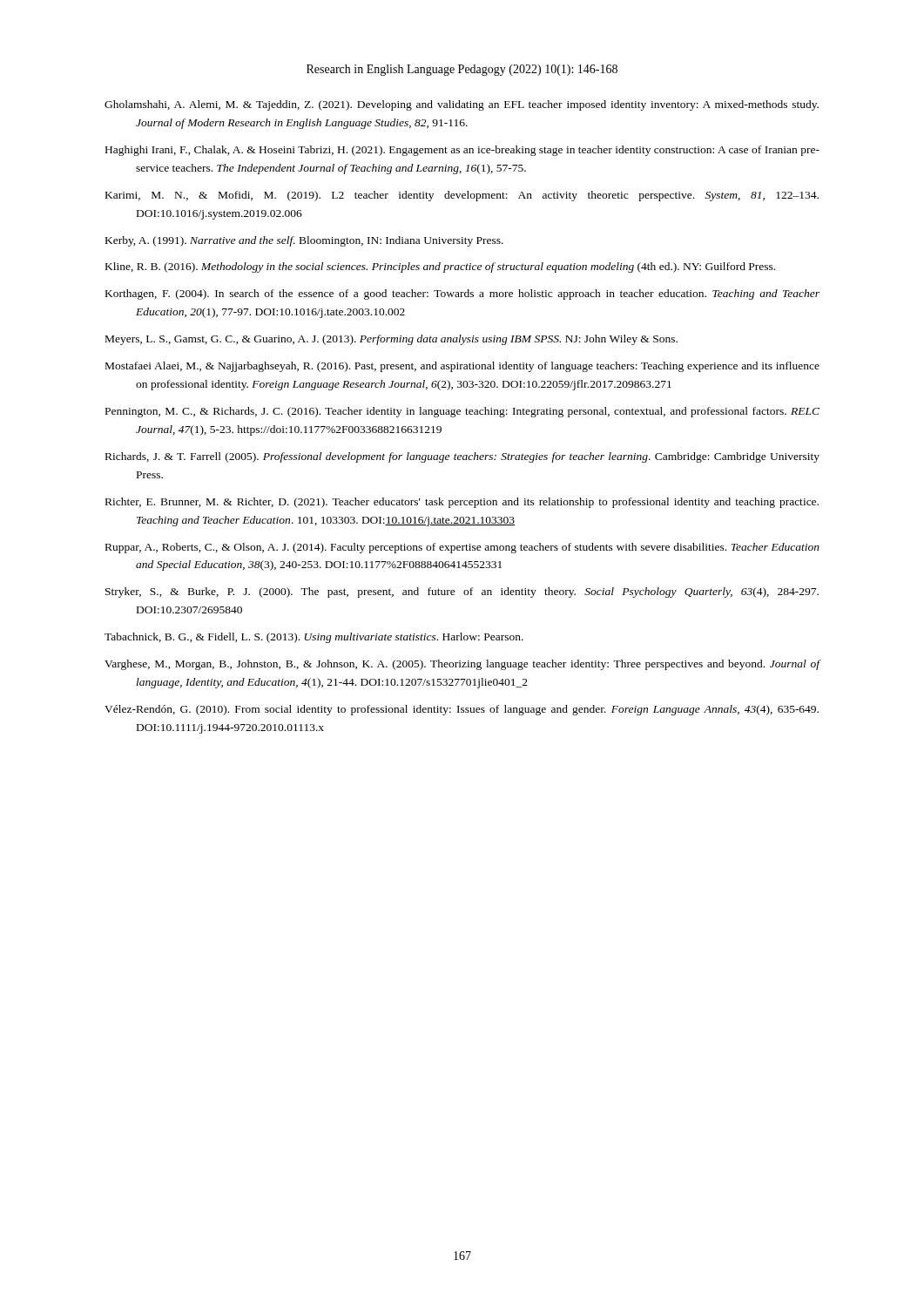Locate the list item that reads "Mostafaei Alaei, M., & Najjarbaghseyah, R."
This screenshot has height=1307, width=924.
pyautogui.click(x=462, y=375)
